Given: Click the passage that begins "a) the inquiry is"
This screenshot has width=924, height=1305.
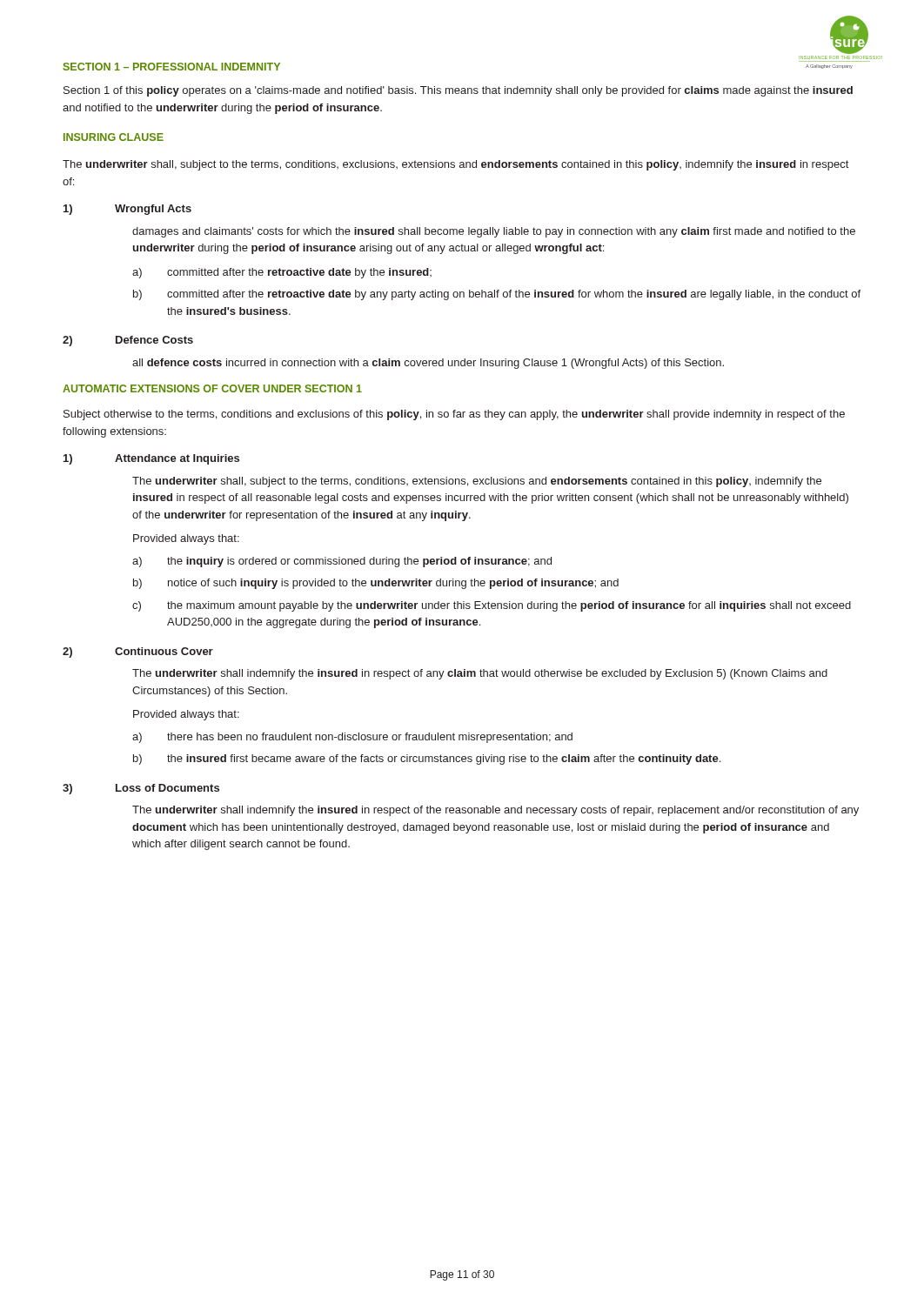Looking at the screenshot, I should click(x=497, y=560).
